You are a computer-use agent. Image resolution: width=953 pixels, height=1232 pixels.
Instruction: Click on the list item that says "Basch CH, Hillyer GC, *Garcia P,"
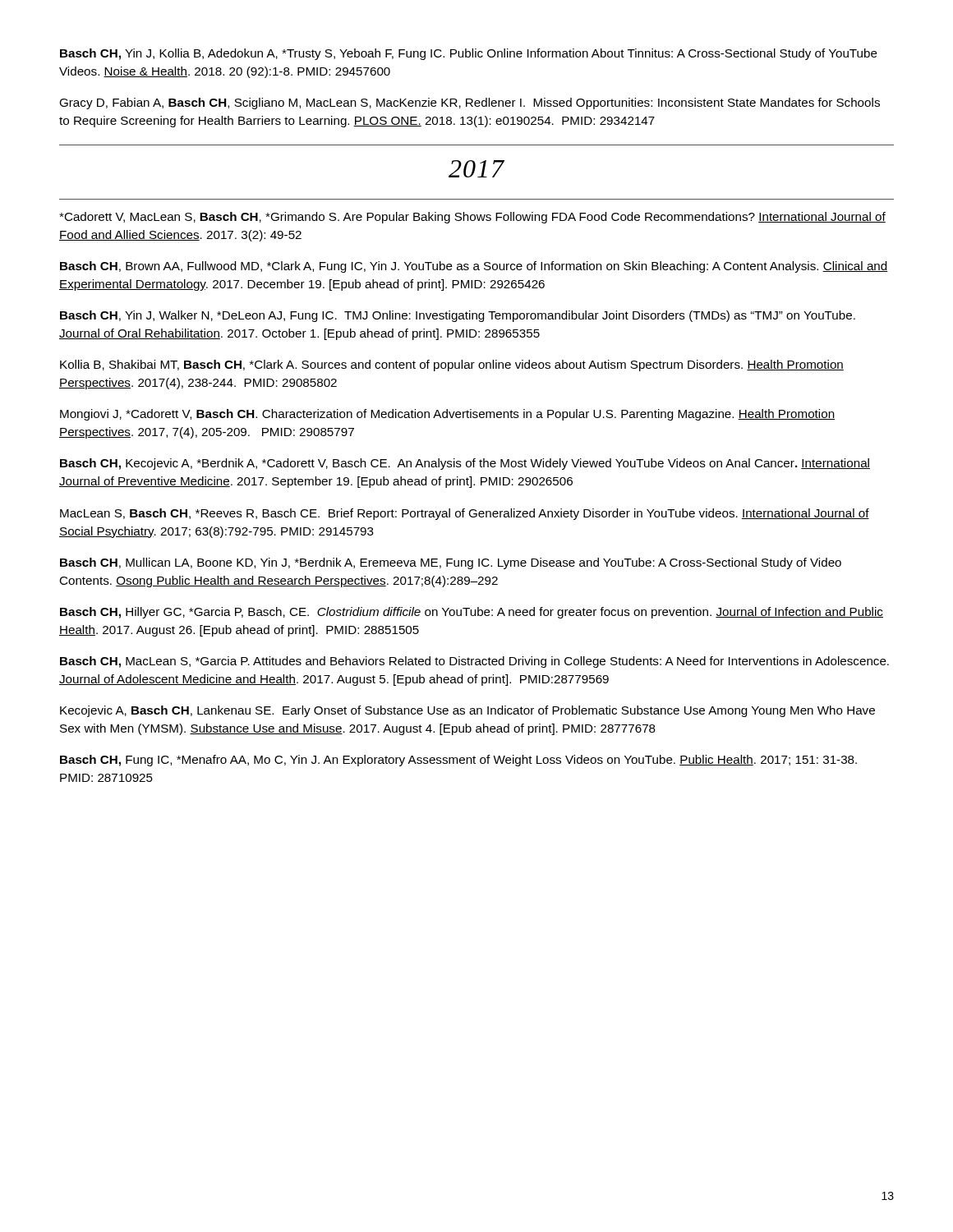click(471, 620)
